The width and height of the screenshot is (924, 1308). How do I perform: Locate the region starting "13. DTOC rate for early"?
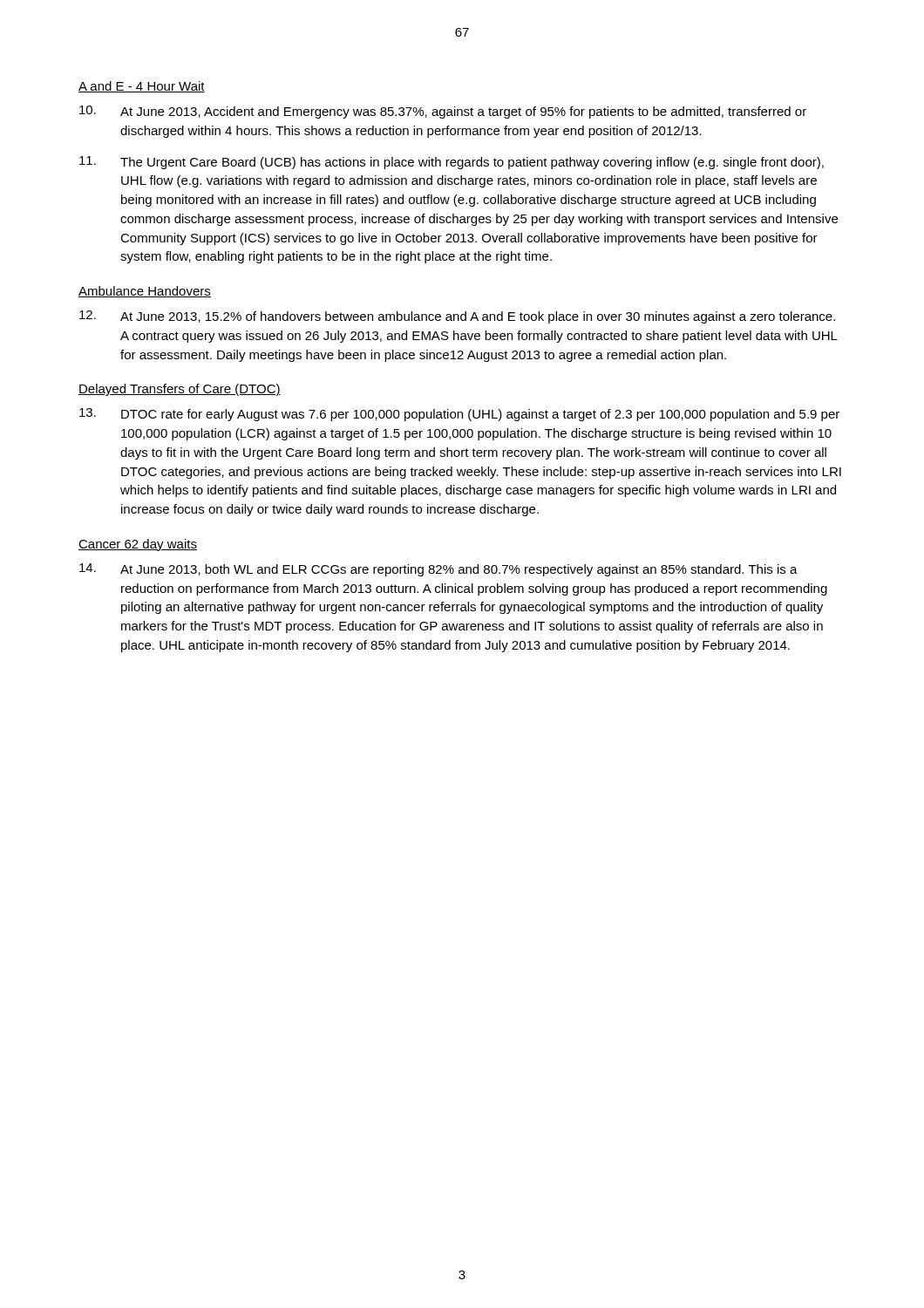pos(462,462)
